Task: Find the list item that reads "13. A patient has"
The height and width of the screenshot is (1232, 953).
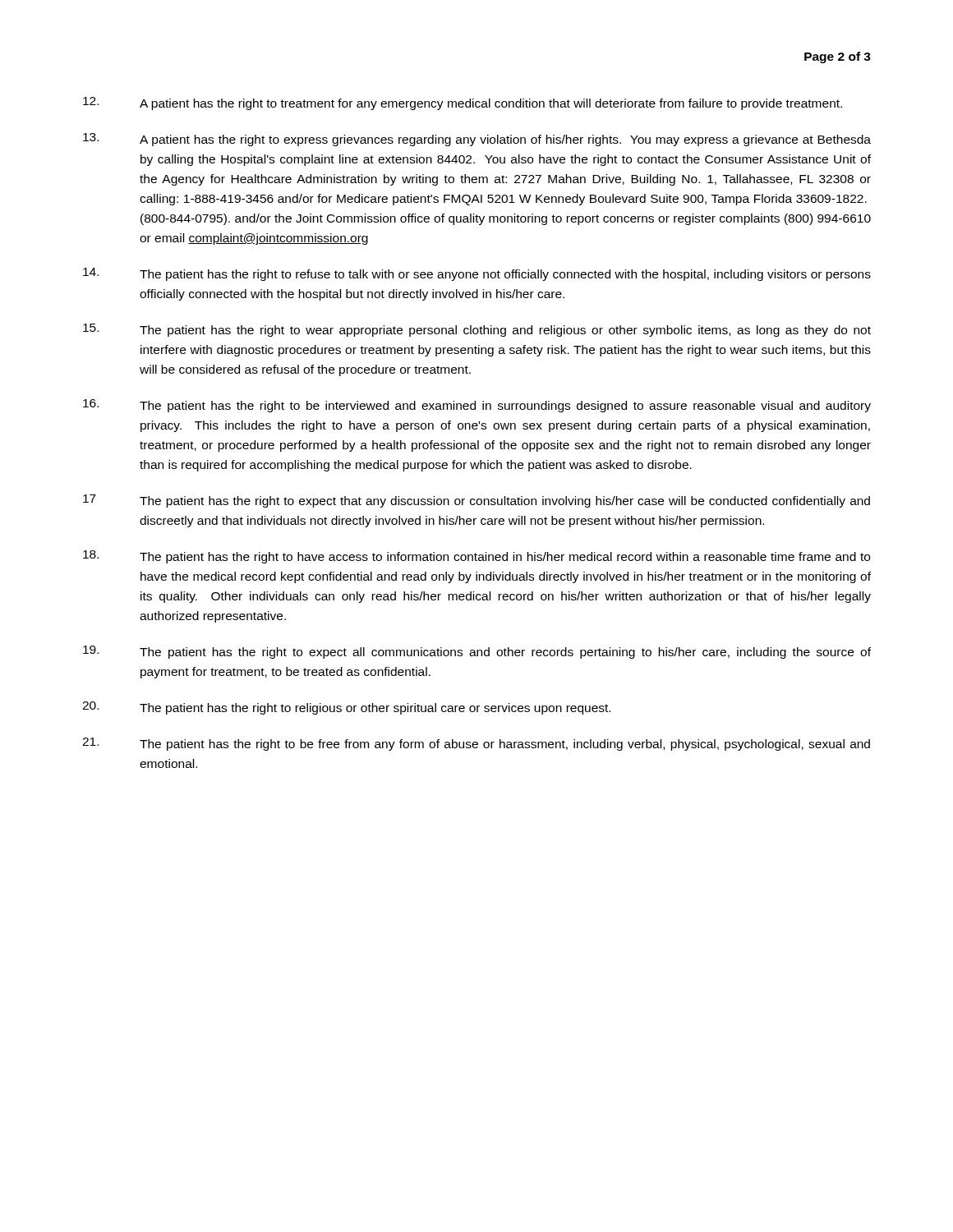Action: click(x=476, y=189)
